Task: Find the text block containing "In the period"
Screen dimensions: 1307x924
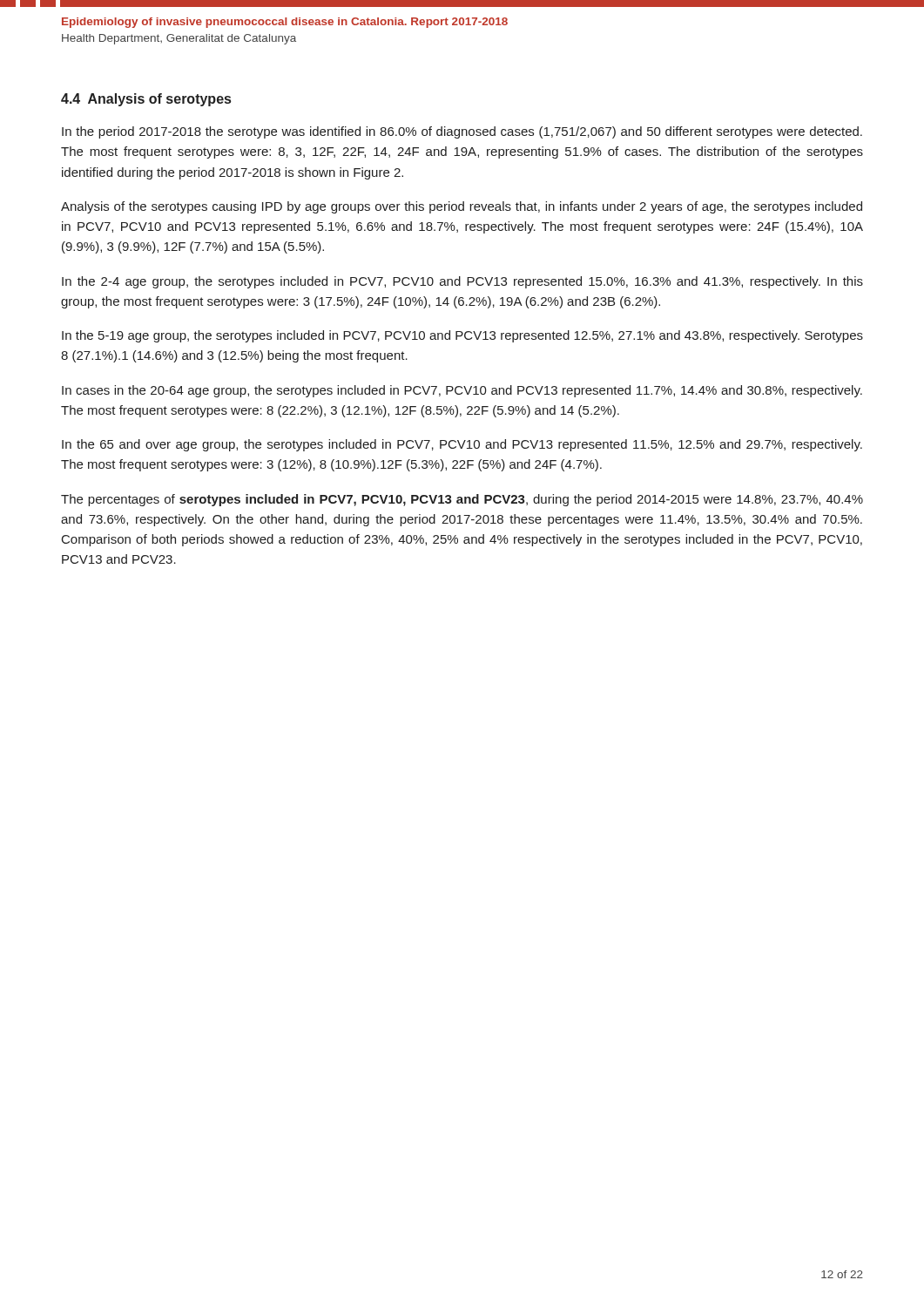Action: pos(462,151)
